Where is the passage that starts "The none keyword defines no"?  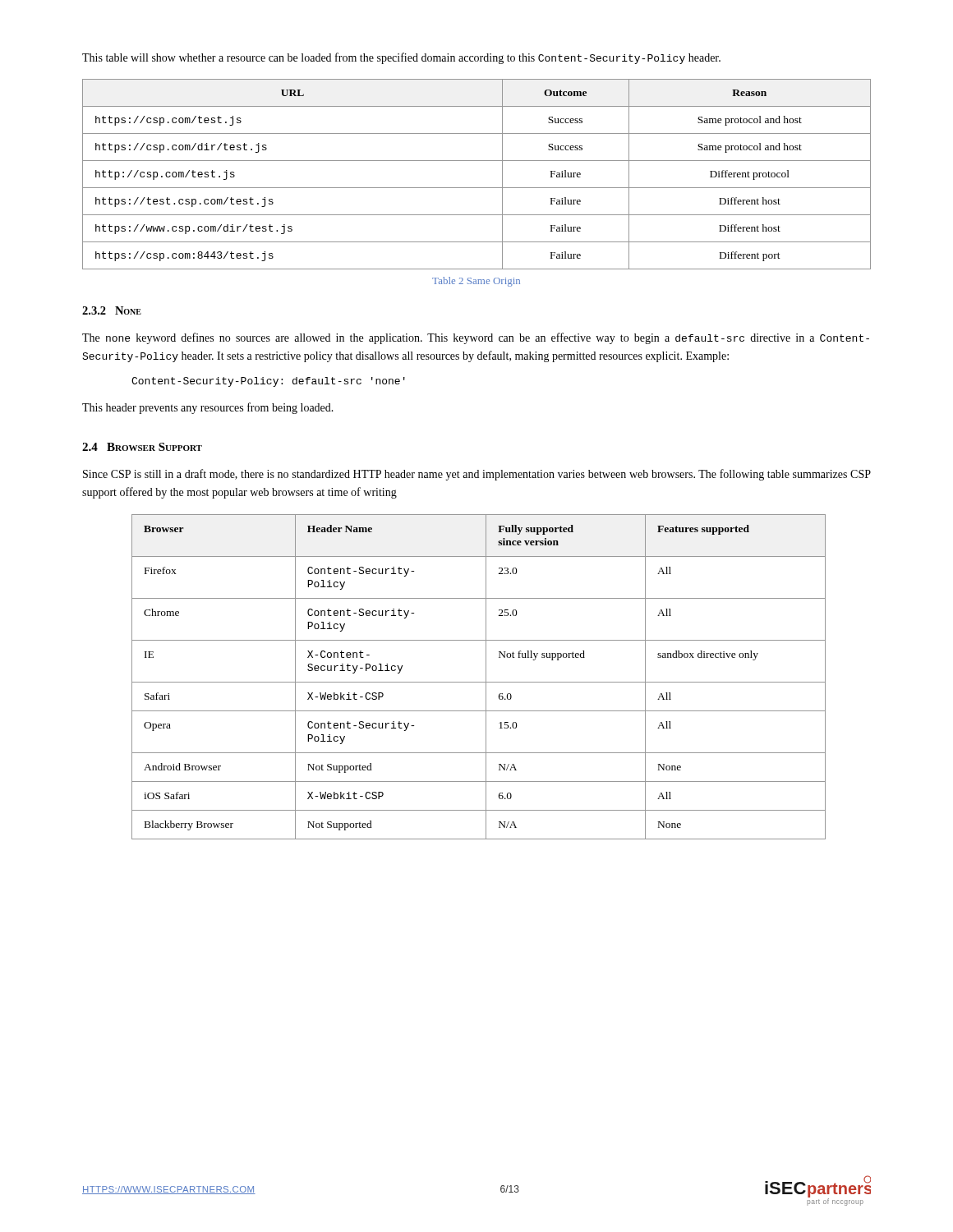tap(476, 348)
